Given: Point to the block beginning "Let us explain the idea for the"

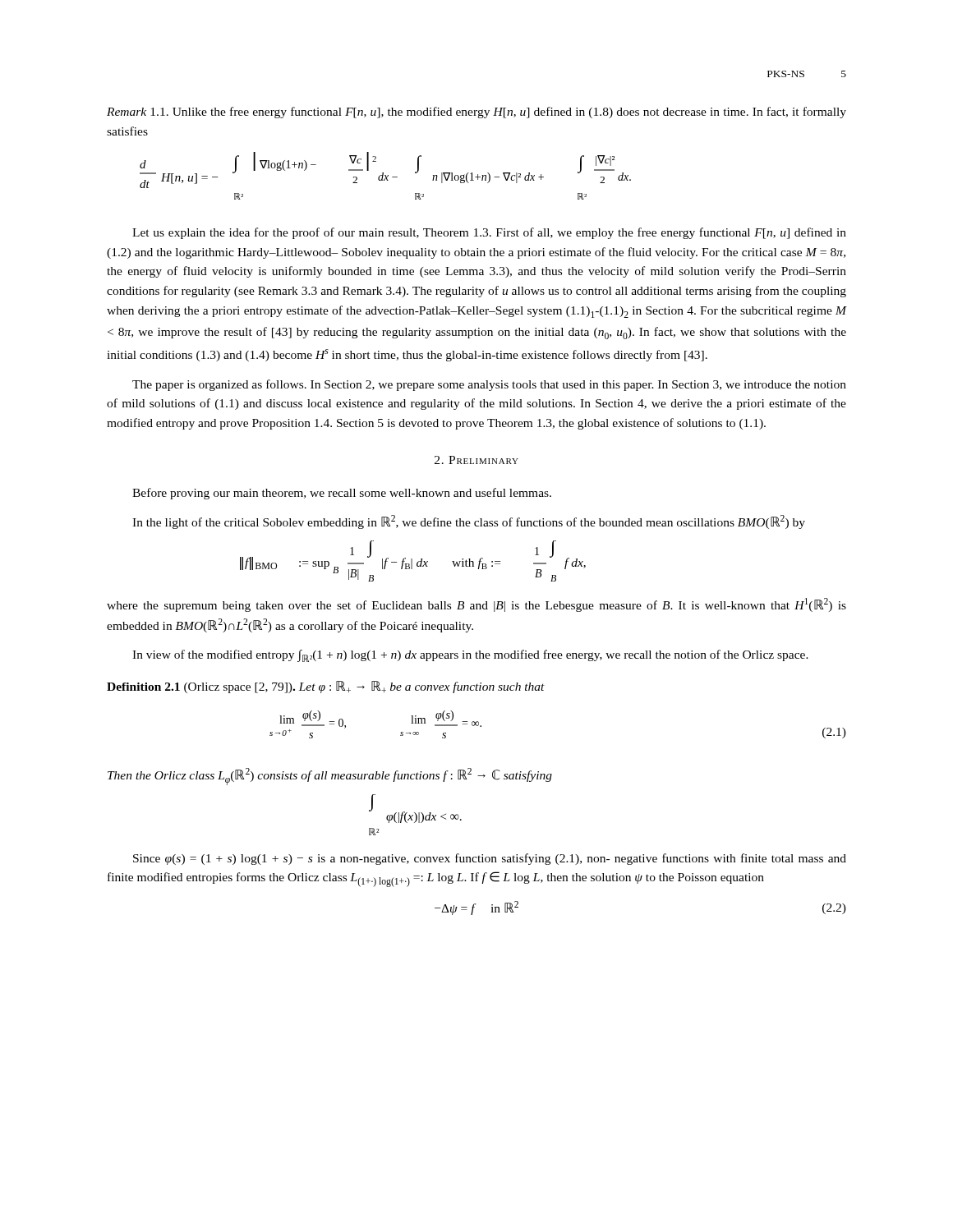Looking at the screenshot, I should (476, 293).
